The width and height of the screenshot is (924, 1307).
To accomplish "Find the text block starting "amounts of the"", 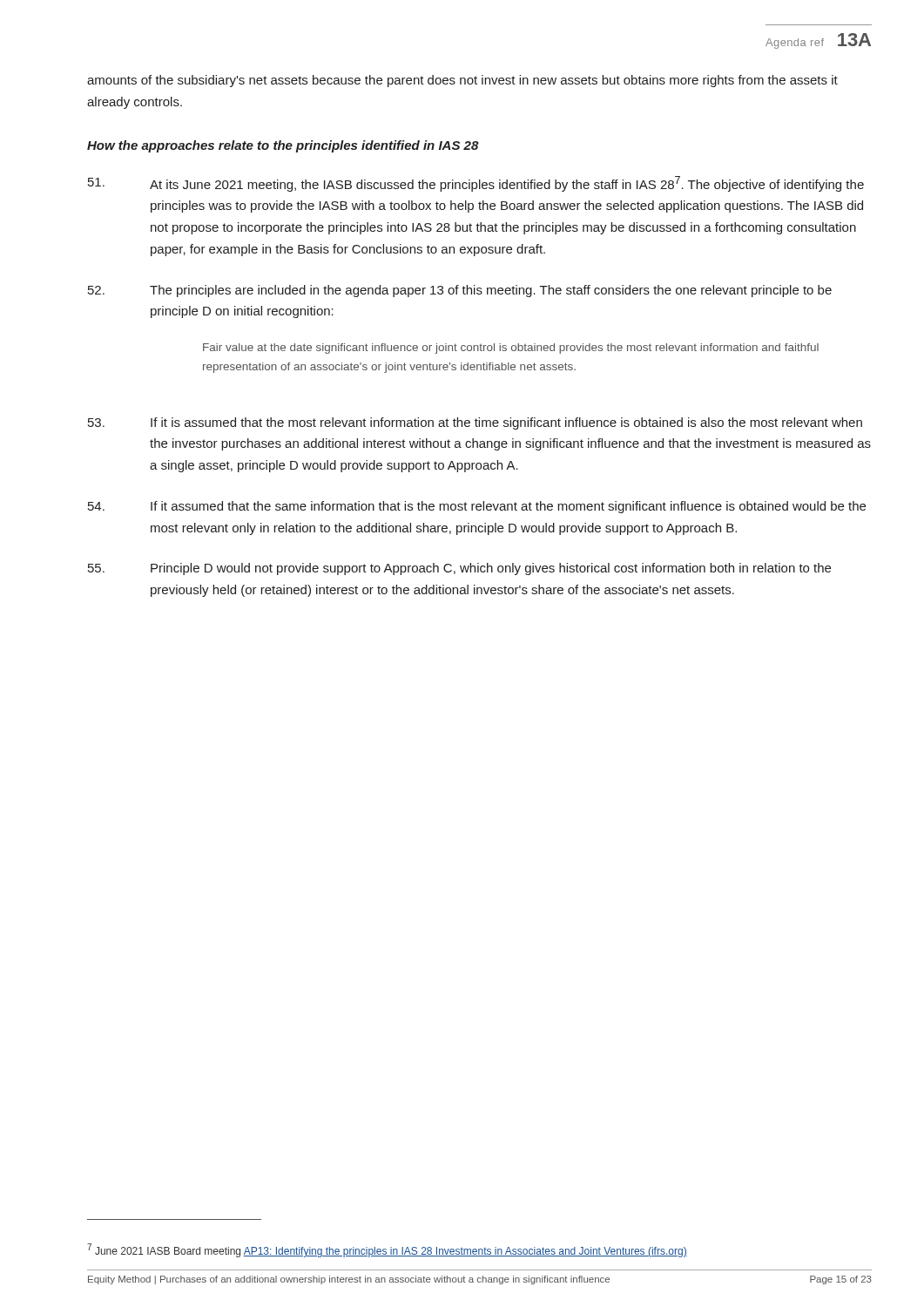I will coord(462,91).
